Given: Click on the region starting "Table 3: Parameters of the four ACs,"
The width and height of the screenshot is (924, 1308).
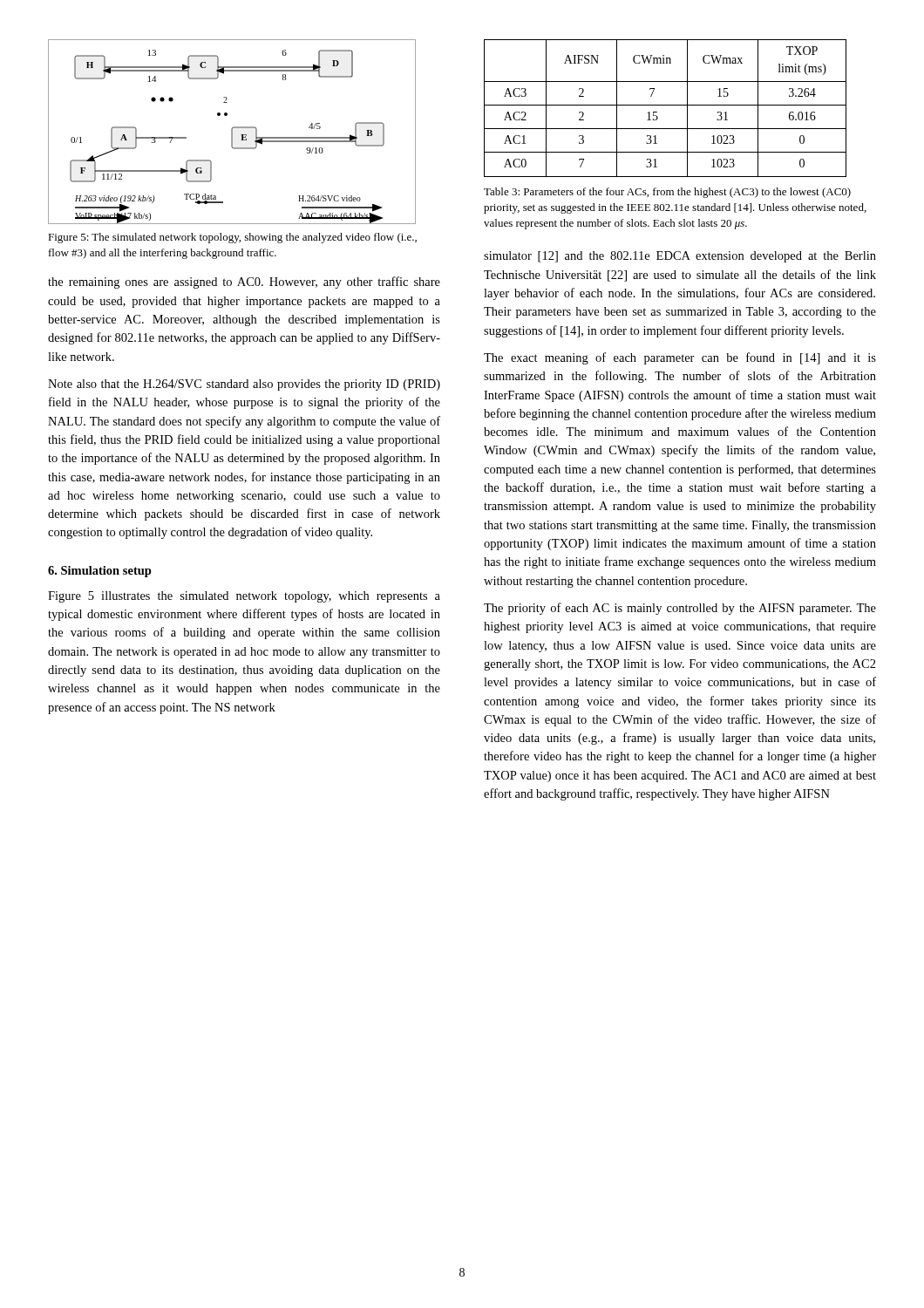Looking at the screenshot, I should (x=675, y=207).
